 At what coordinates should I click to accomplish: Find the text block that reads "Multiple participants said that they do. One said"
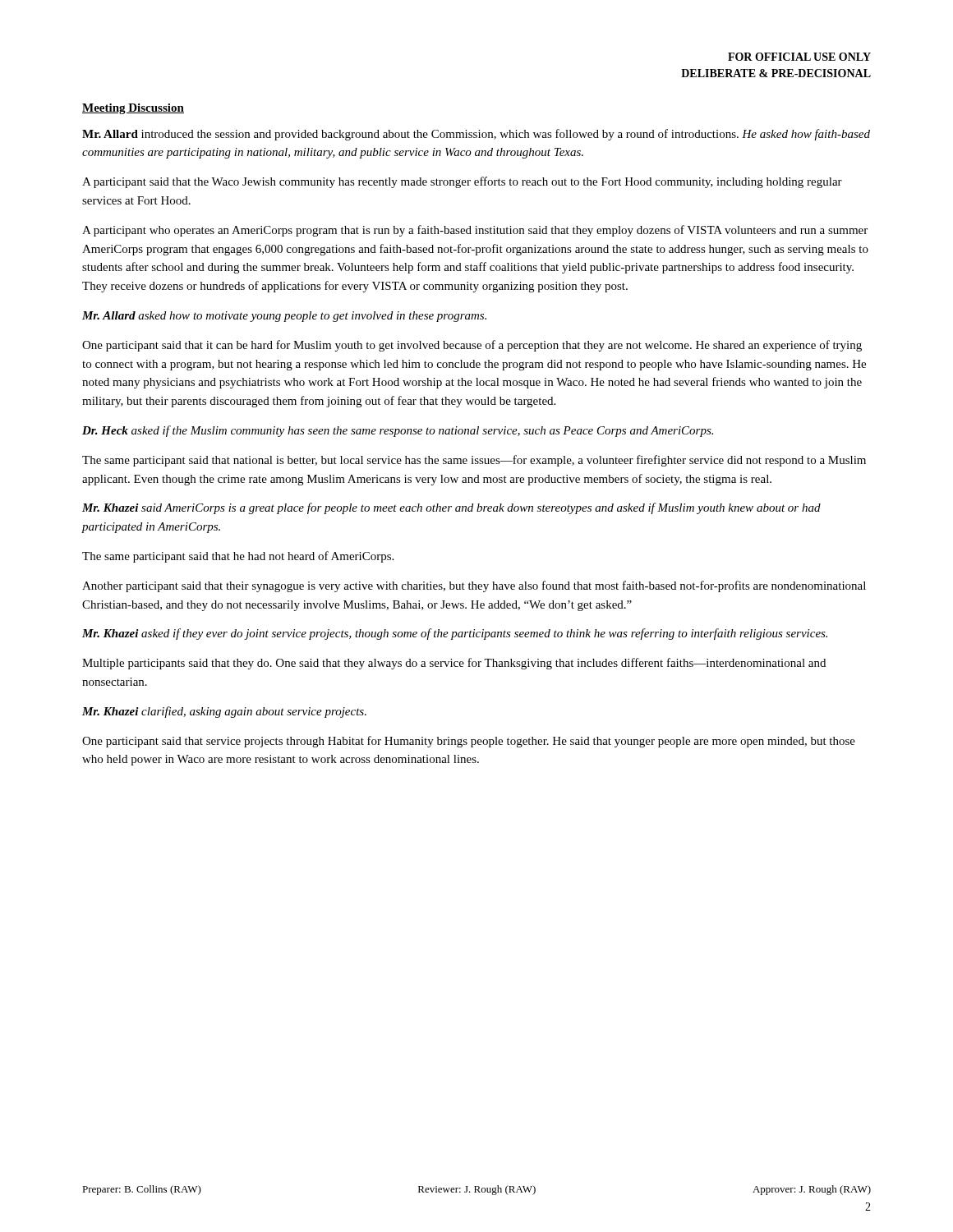454,672
